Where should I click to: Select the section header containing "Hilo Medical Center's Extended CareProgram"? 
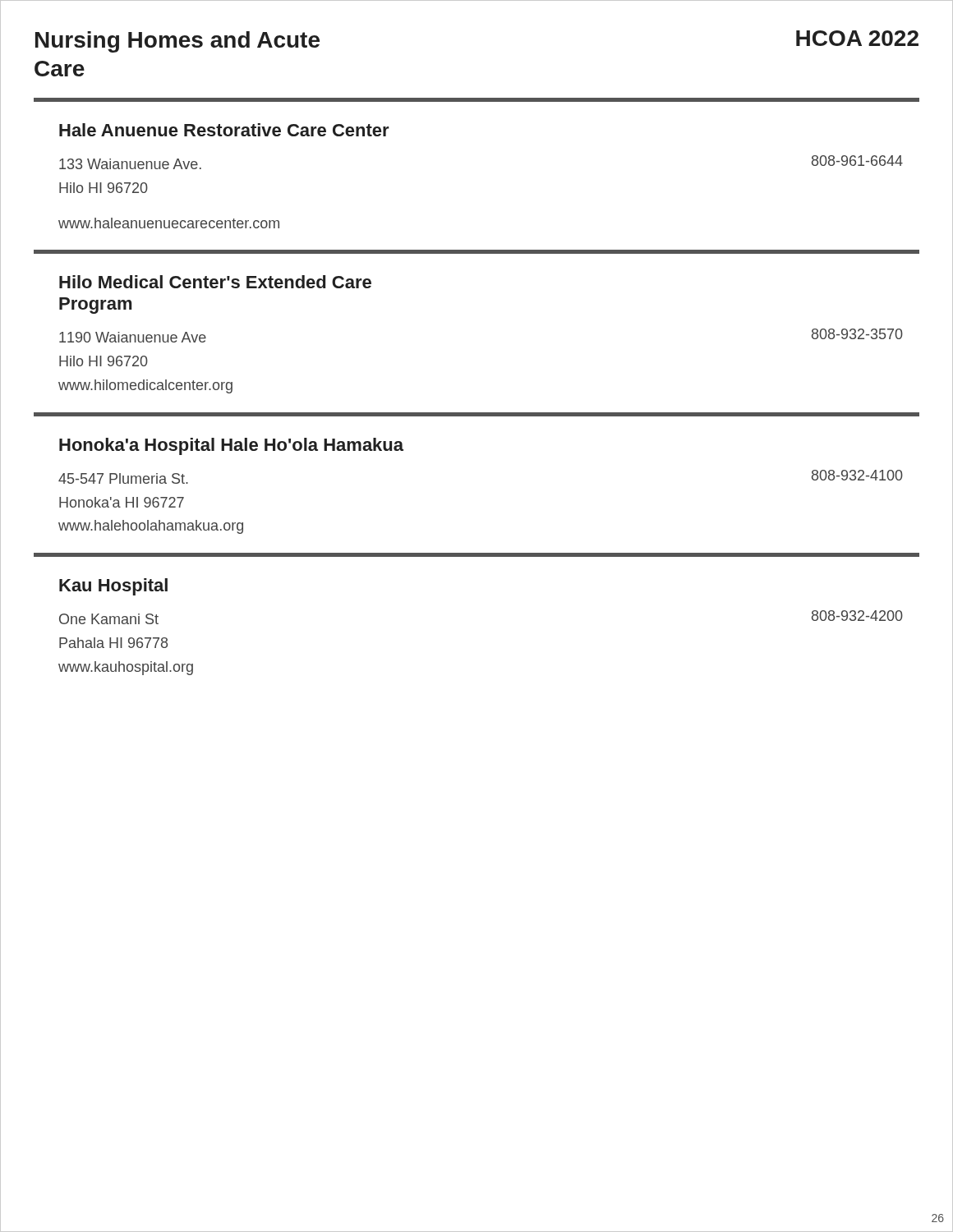click(x=215, y=293)
